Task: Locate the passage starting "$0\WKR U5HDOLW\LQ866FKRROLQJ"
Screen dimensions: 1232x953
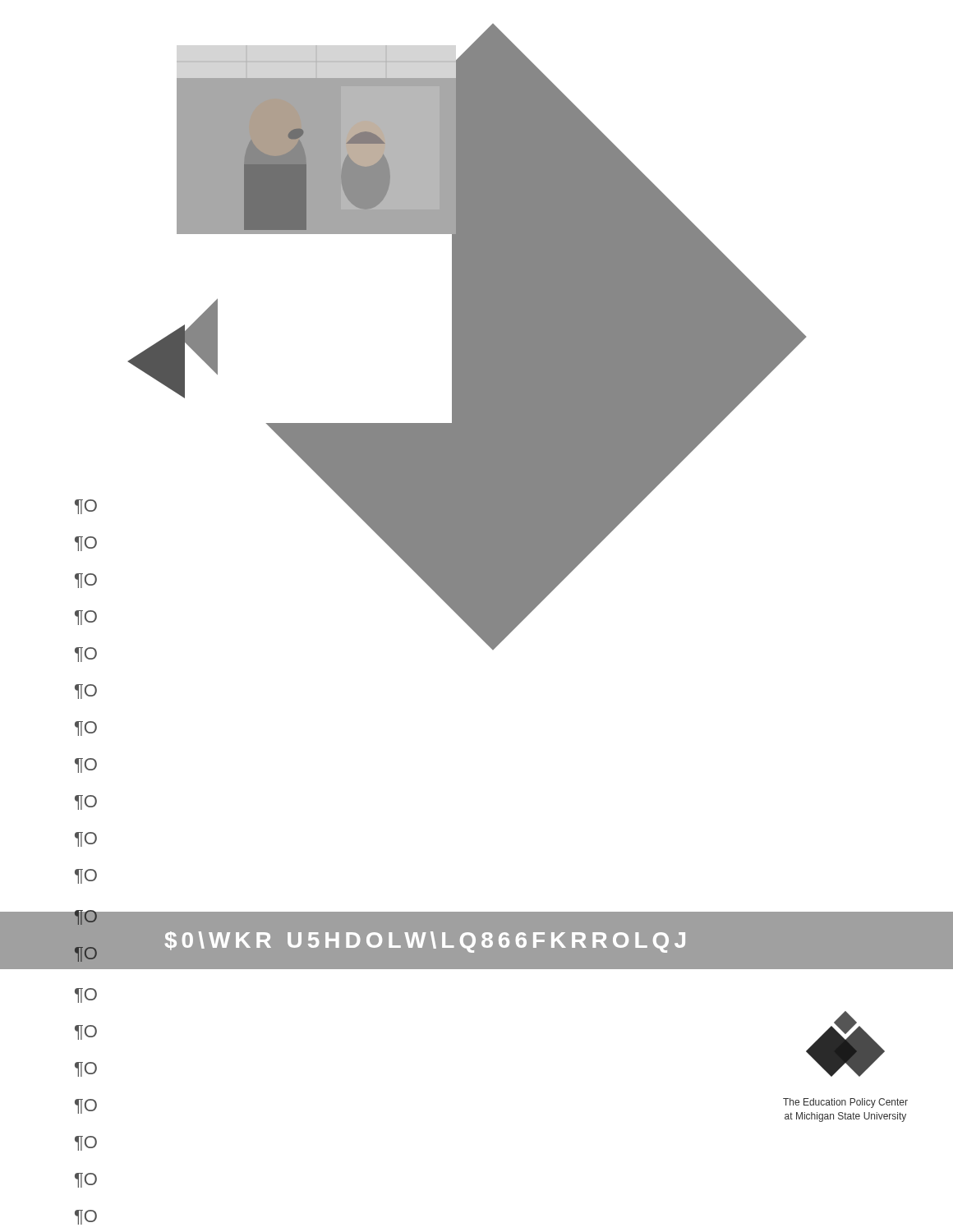Action: (x=428, y=940)
